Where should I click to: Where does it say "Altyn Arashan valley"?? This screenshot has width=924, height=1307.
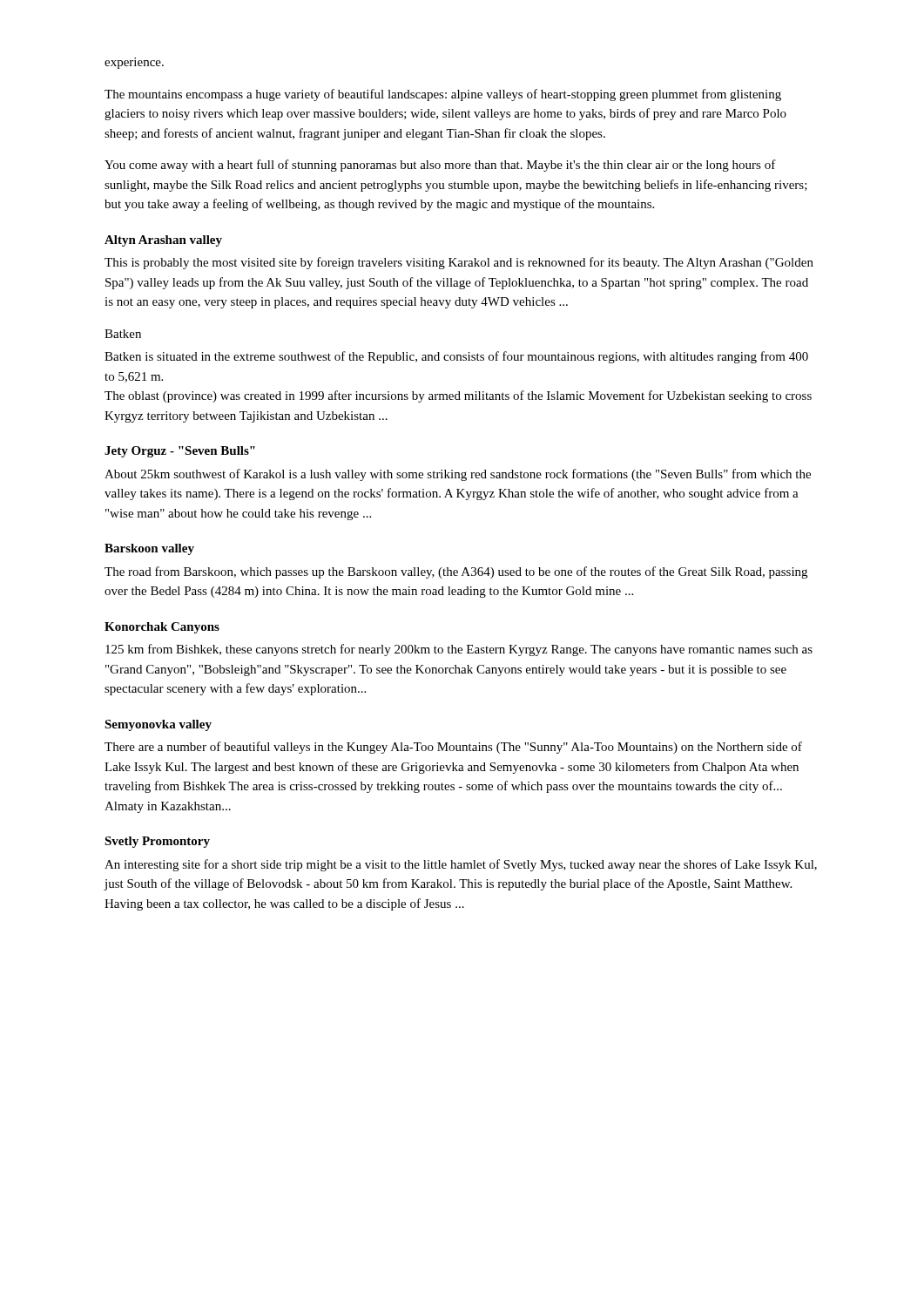(163, 239)
